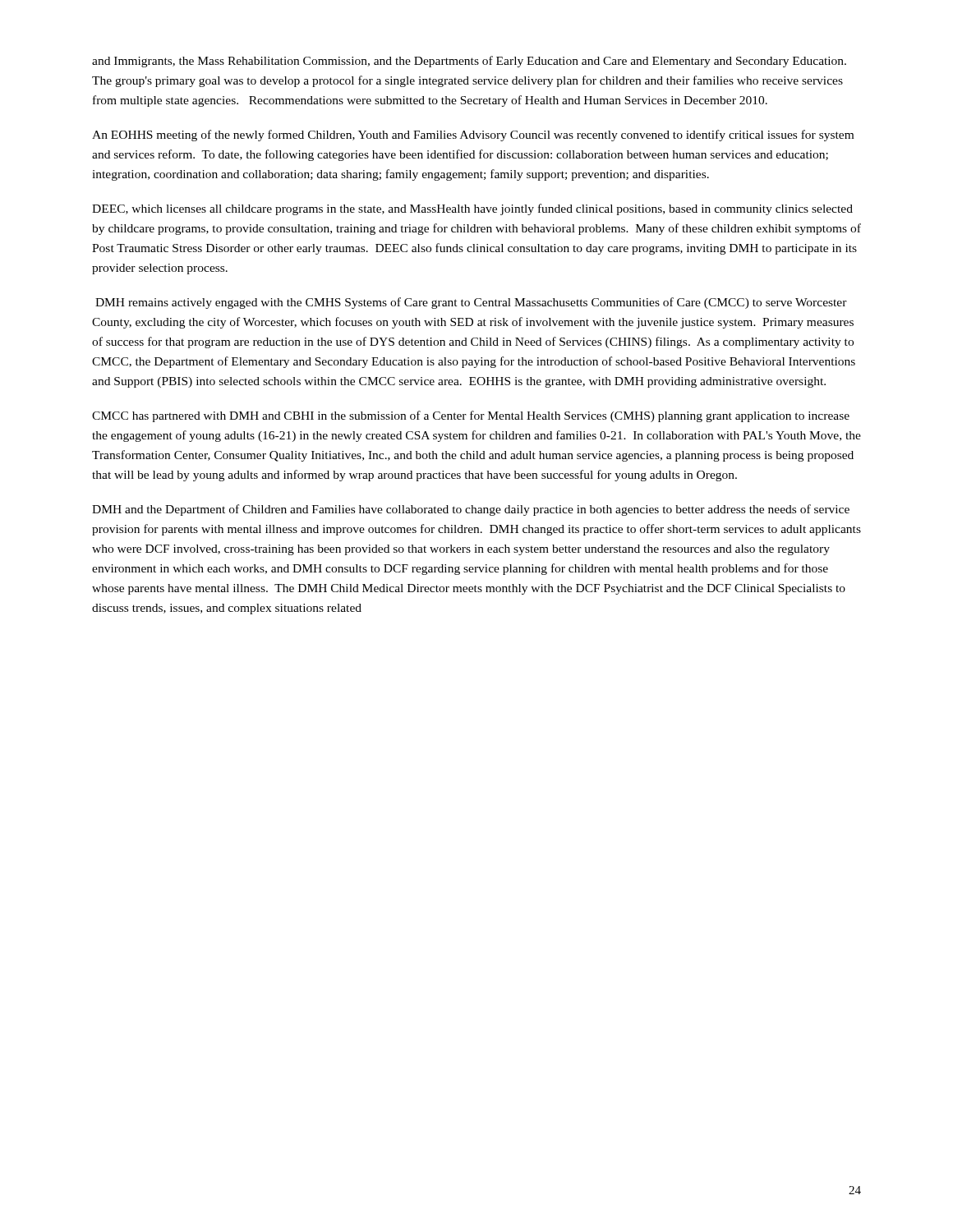Select the text block that says "DMH and the Department of Children"
Screen dimensions: 1232x953
pyautogui.click(x=476, y=558)
